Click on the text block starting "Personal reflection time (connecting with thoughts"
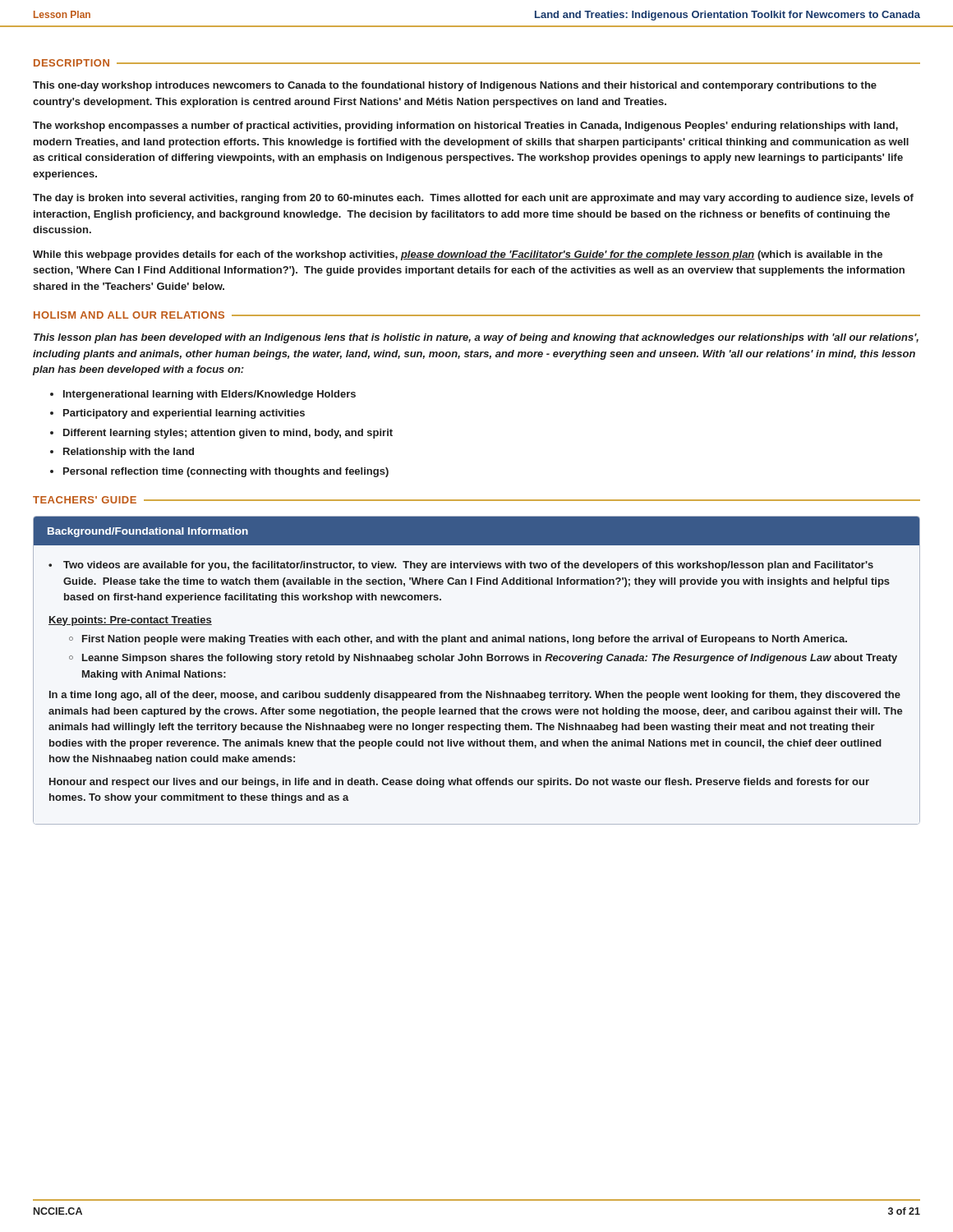Viewport: 953px width, 1232px height. [226, 471]
